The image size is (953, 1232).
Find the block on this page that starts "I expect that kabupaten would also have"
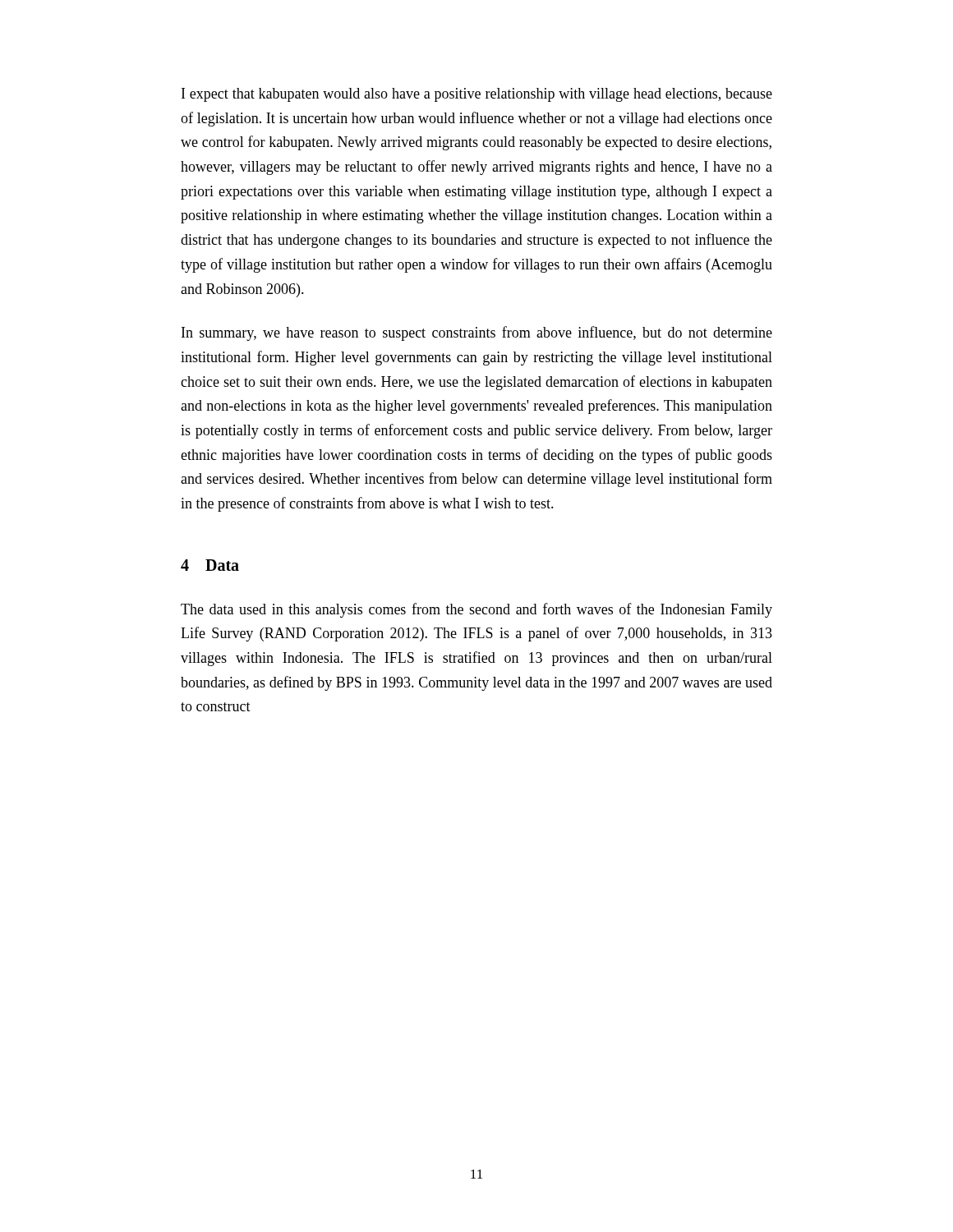[476, 191]
